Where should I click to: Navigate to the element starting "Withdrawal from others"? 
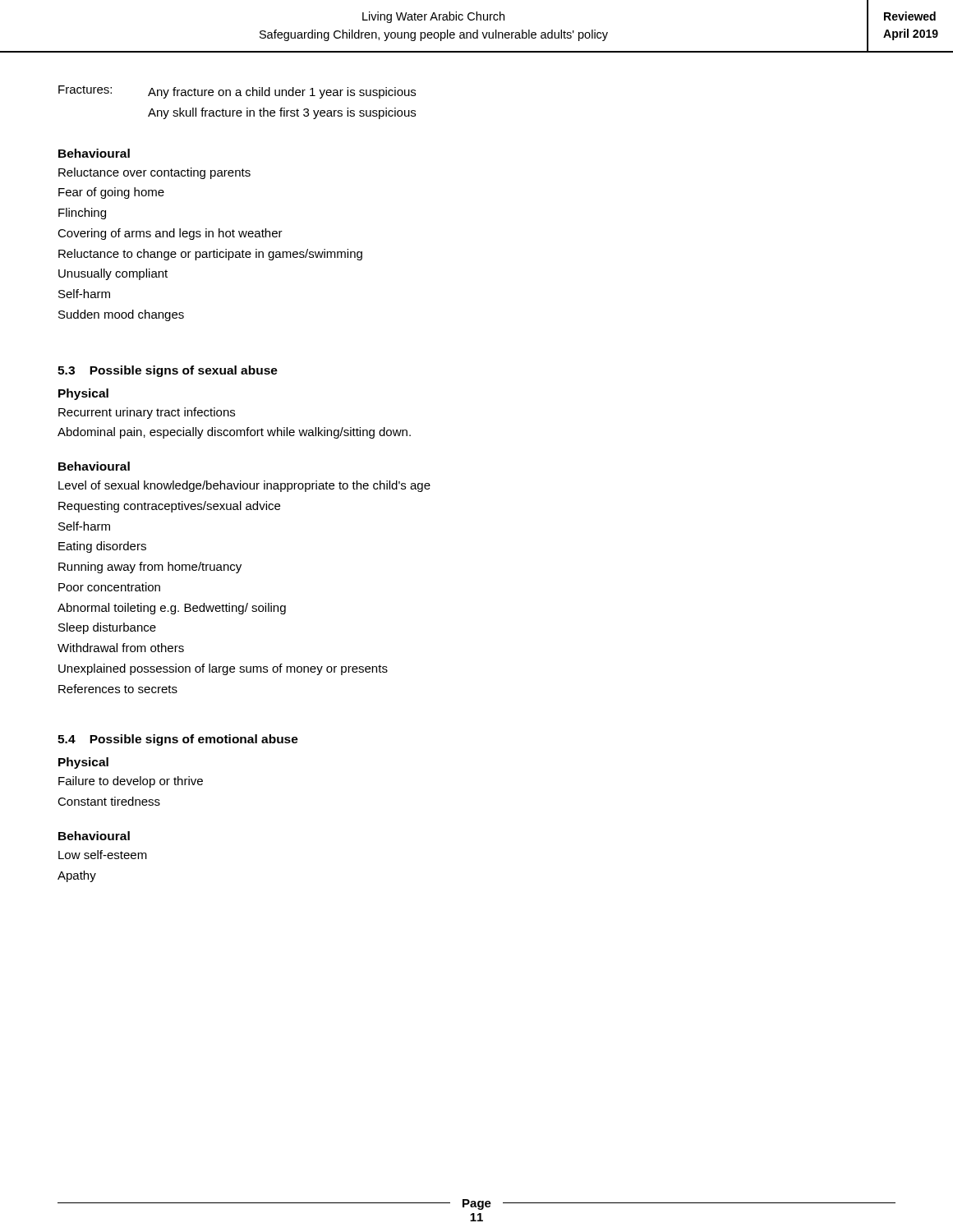pos(121,648)
